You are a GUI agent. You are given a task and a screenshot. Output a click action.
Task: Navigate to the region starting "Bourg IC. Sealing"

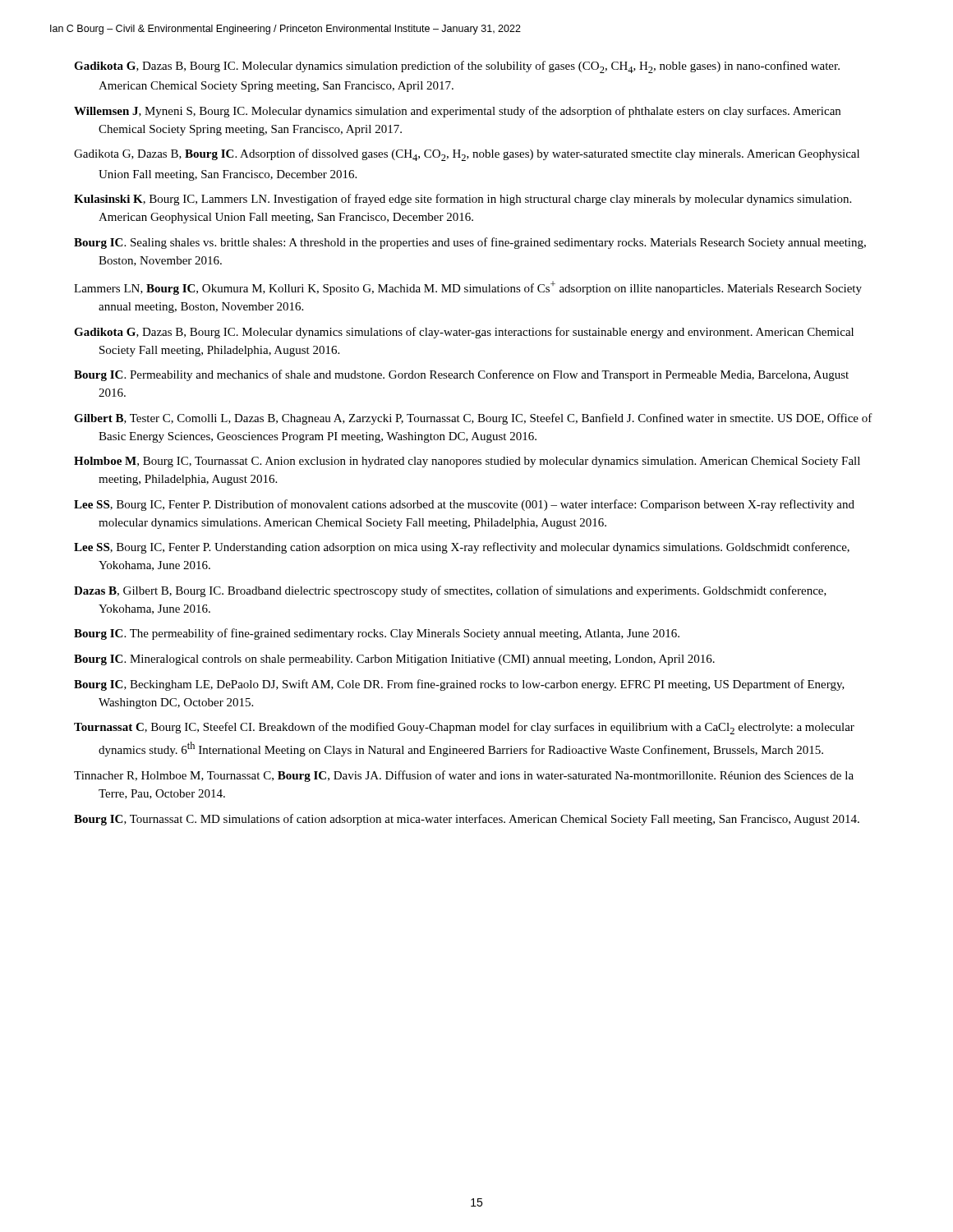pyautogui.click(x=470, y=251)
